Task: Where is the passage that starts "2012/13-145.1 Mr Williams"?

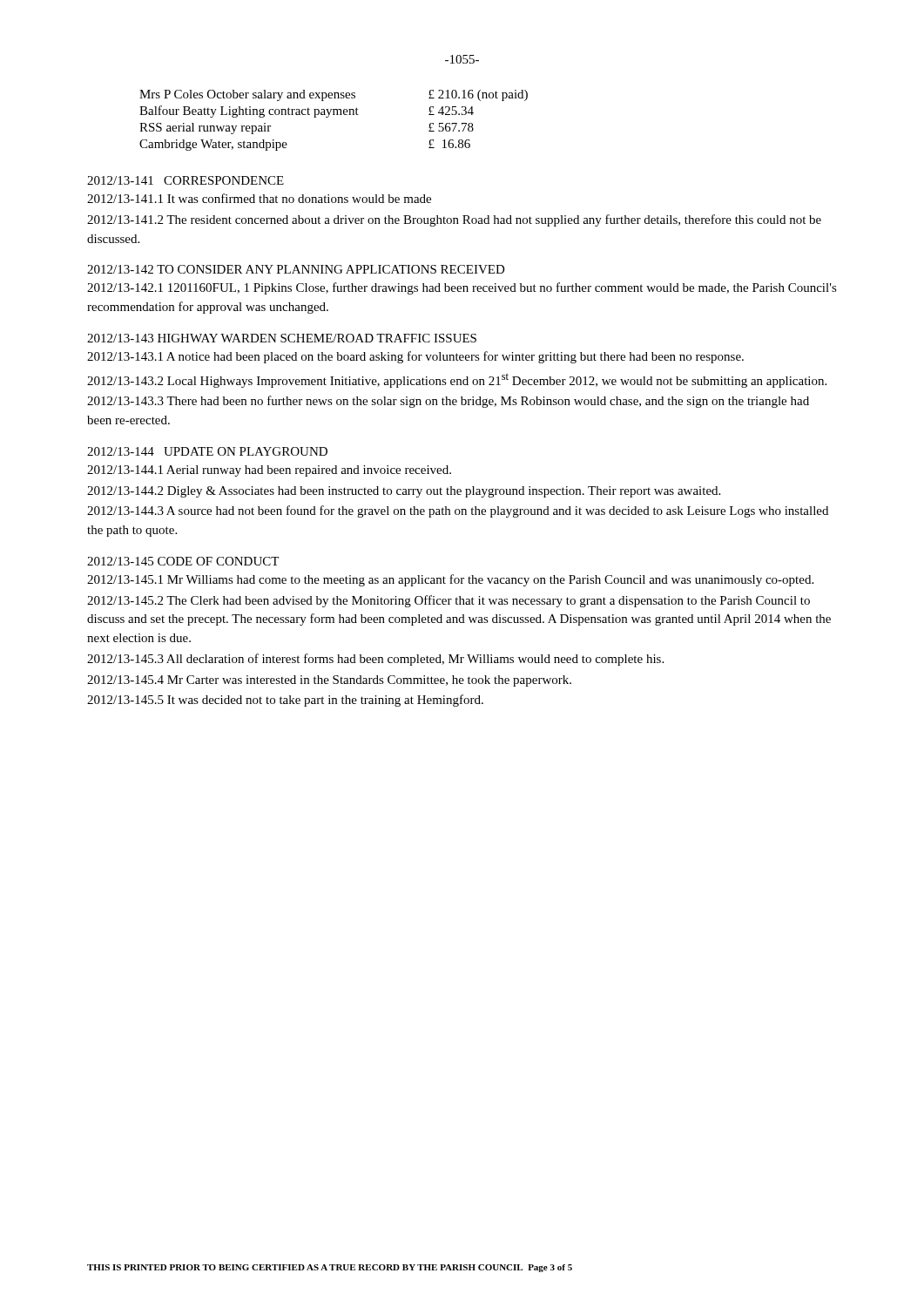Action: 451,579
